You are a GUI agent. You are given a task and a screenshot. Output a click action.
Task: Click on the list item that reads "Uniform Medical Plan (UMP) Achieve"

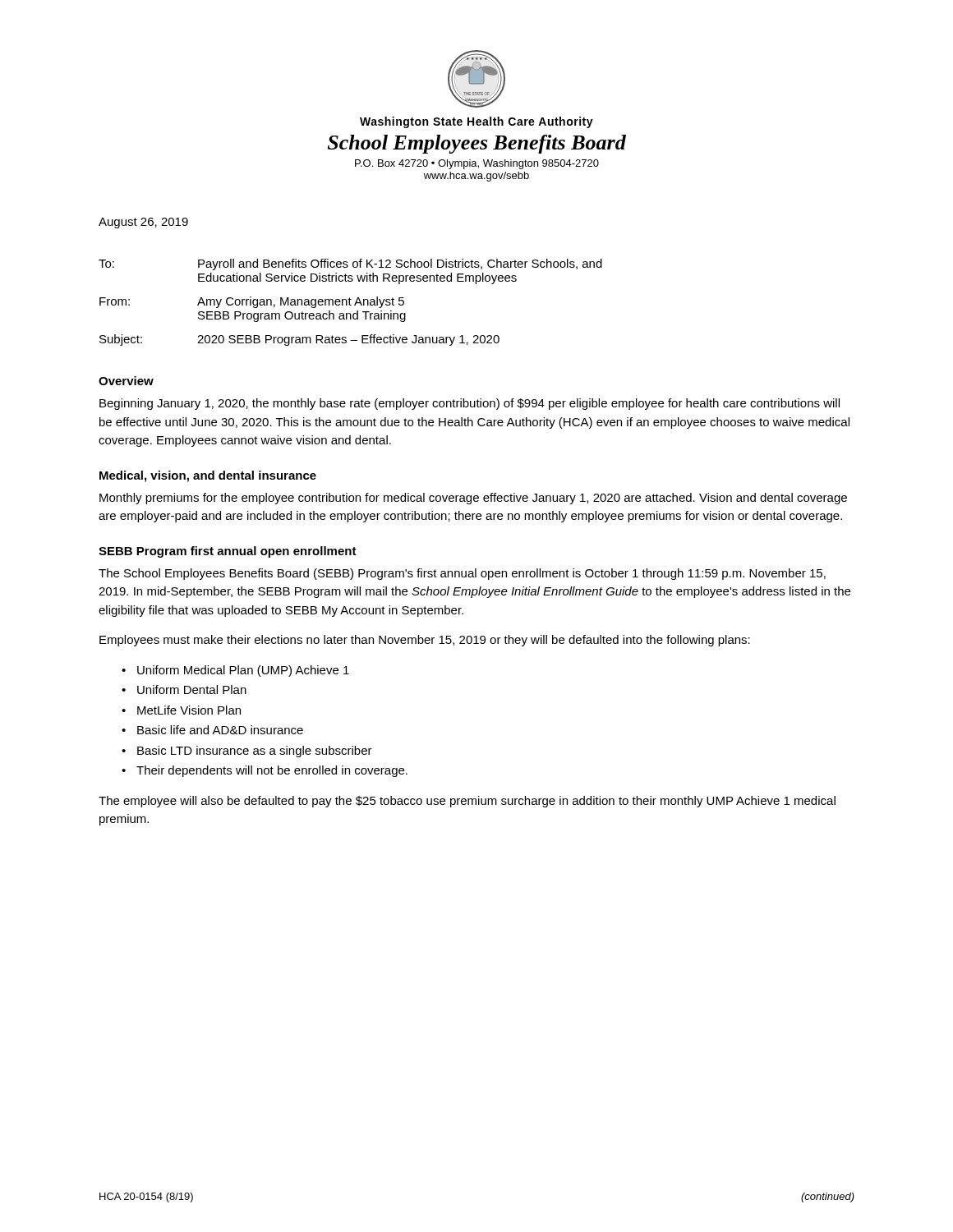point(243,670)
